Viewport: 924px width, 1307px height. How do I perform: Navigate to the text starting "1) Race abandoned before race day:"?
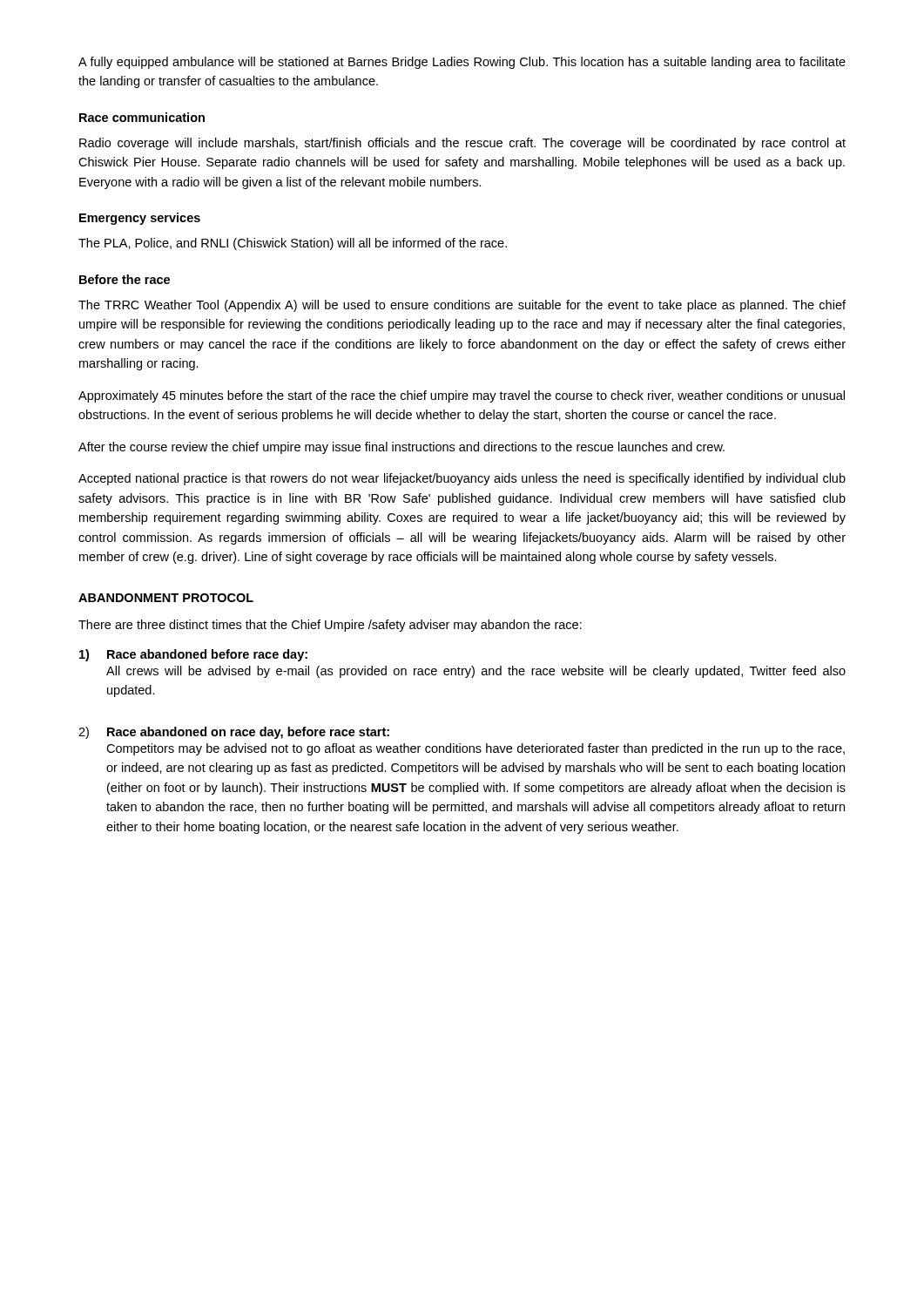click(462, 680)
